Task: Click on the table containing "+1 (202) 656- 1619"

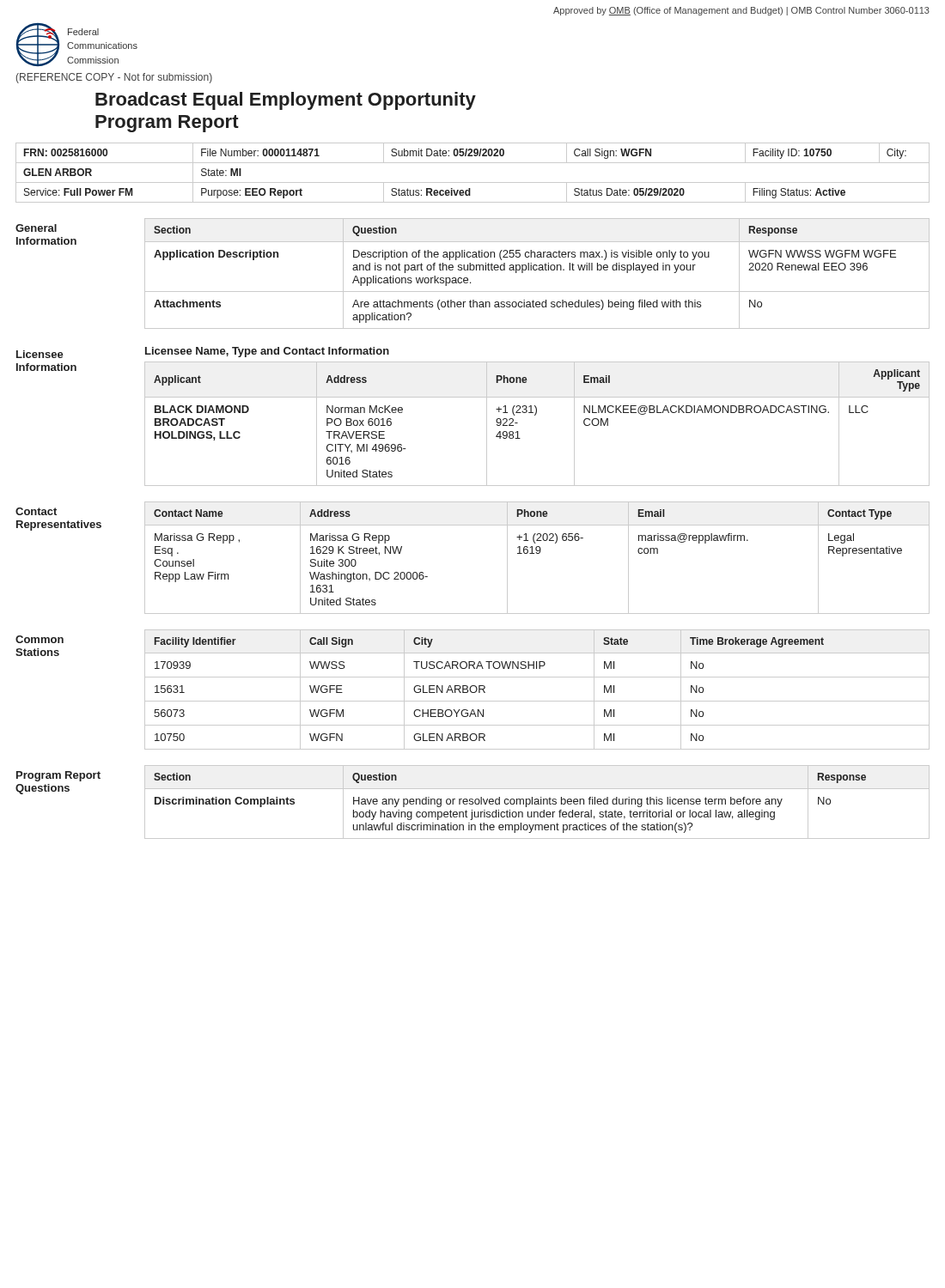Action: 537,558
